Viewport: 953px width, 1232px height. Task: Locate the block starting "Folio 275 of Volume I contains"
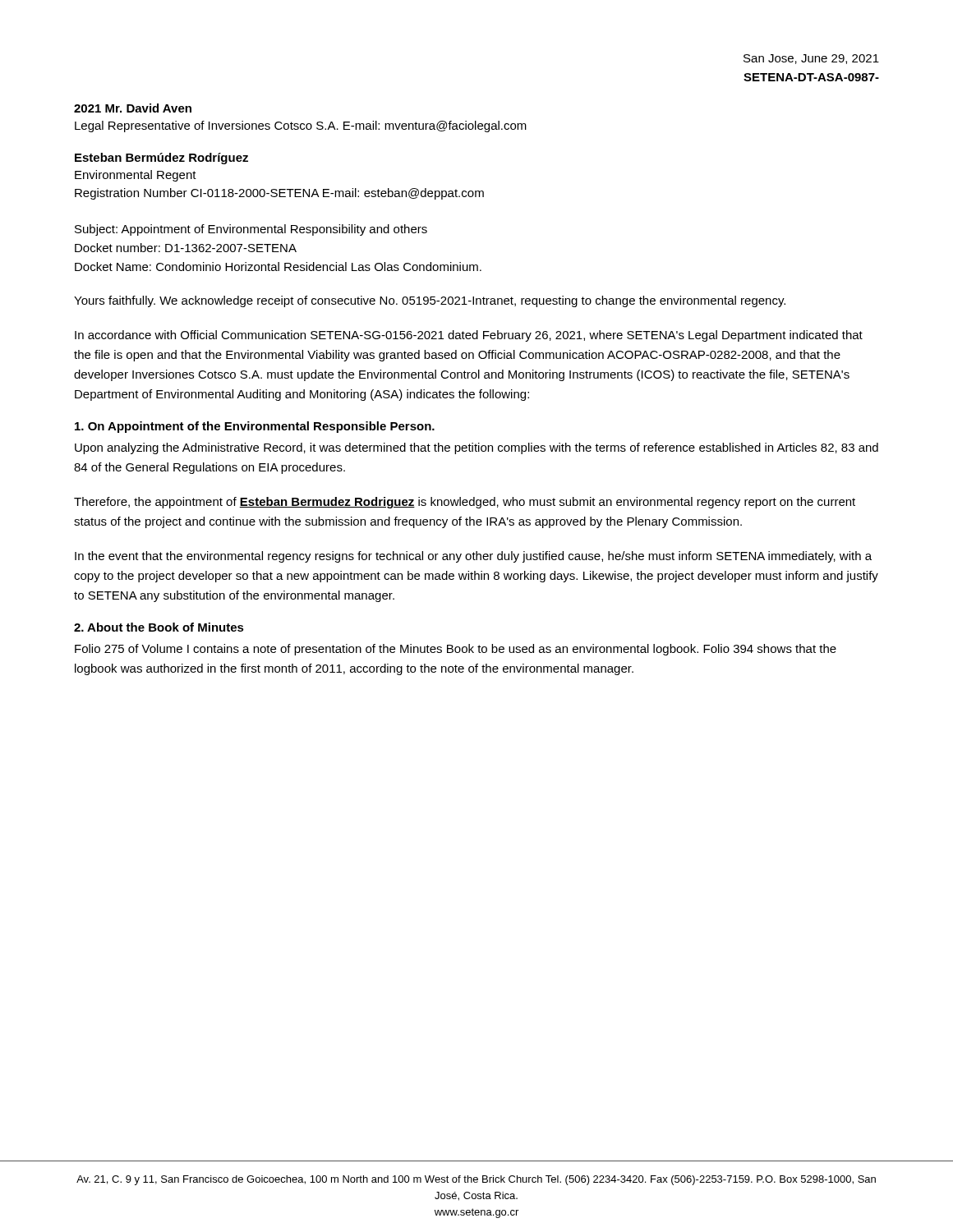click(x=455, y=659)
